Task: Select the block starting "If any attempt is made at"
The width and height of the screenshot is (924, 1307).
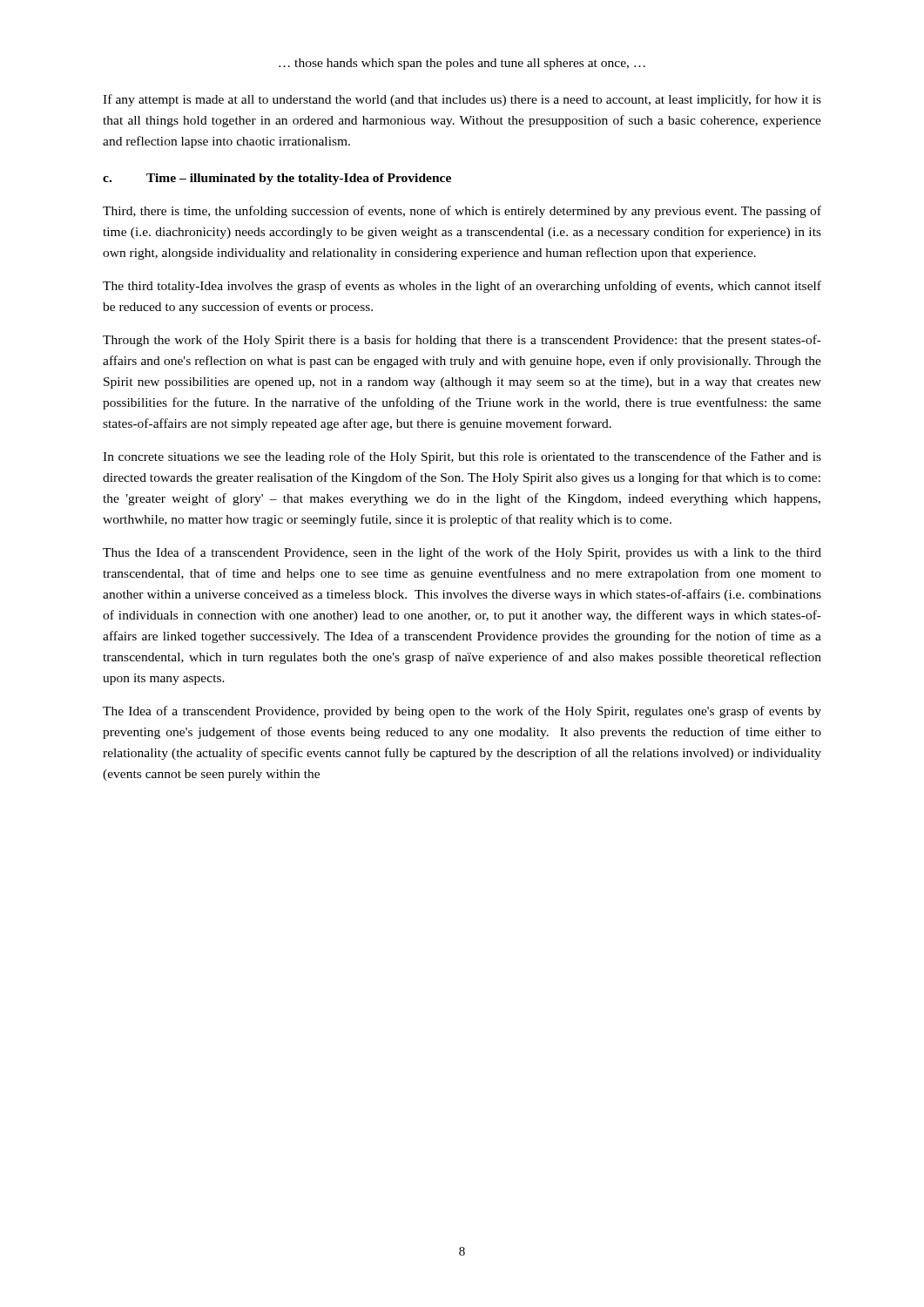Action: pyautogui.click(x=462, y=120)
